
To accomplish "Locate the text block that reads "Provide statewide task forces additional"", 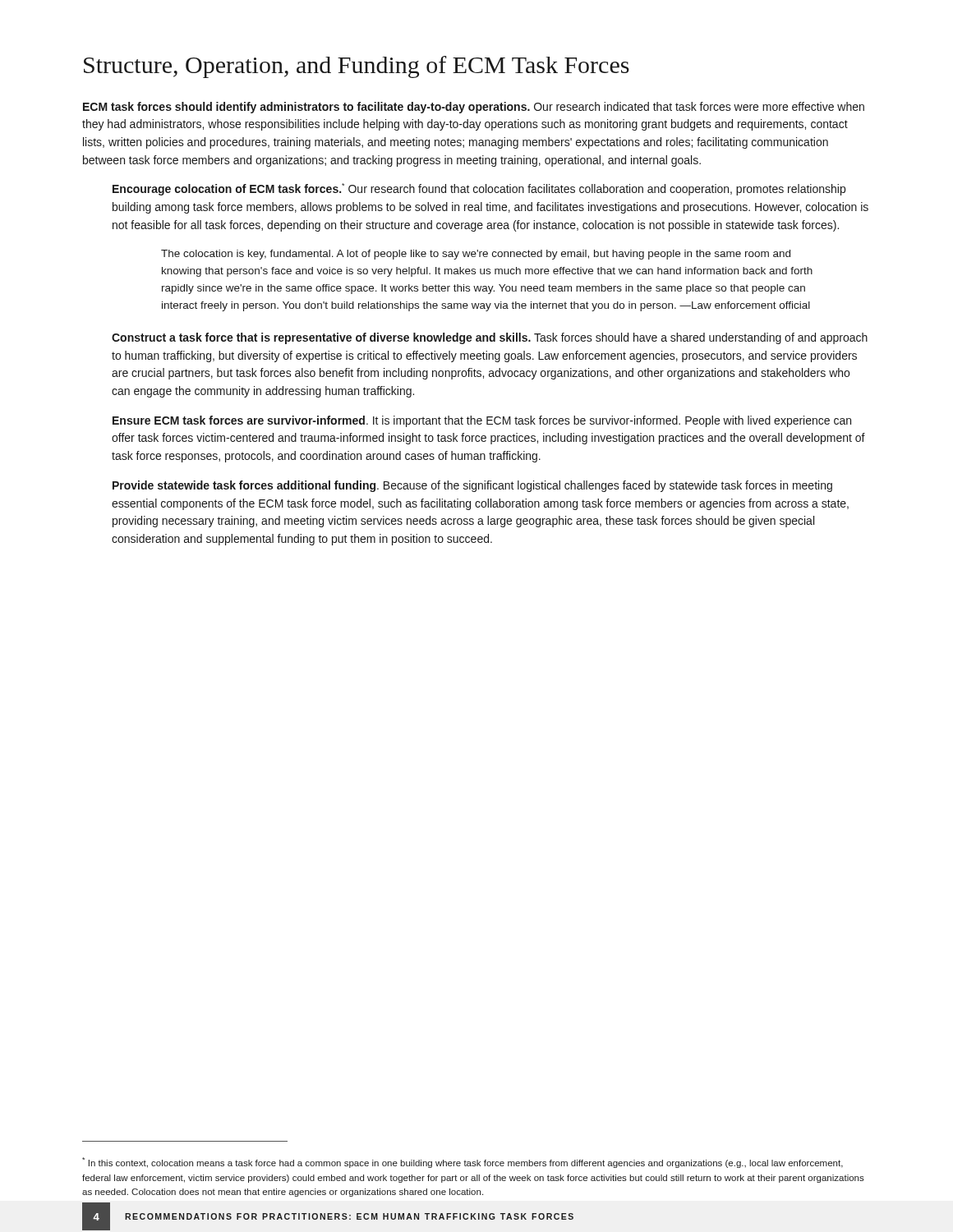I will click(x=481, y=512).
